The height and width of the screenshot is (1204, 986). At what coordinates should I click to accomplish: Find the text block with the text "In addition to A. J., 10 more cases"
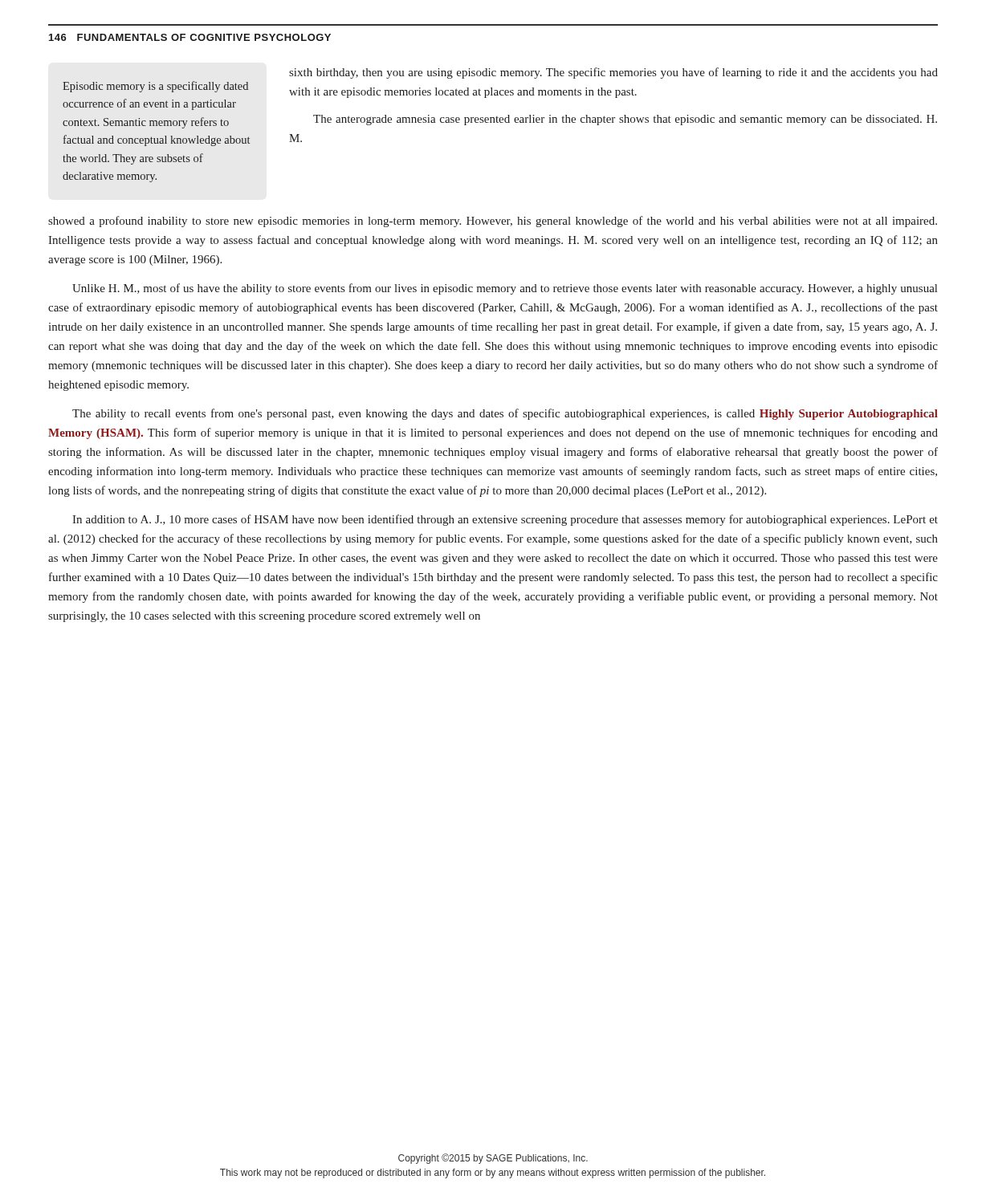[x=493, y=567]
